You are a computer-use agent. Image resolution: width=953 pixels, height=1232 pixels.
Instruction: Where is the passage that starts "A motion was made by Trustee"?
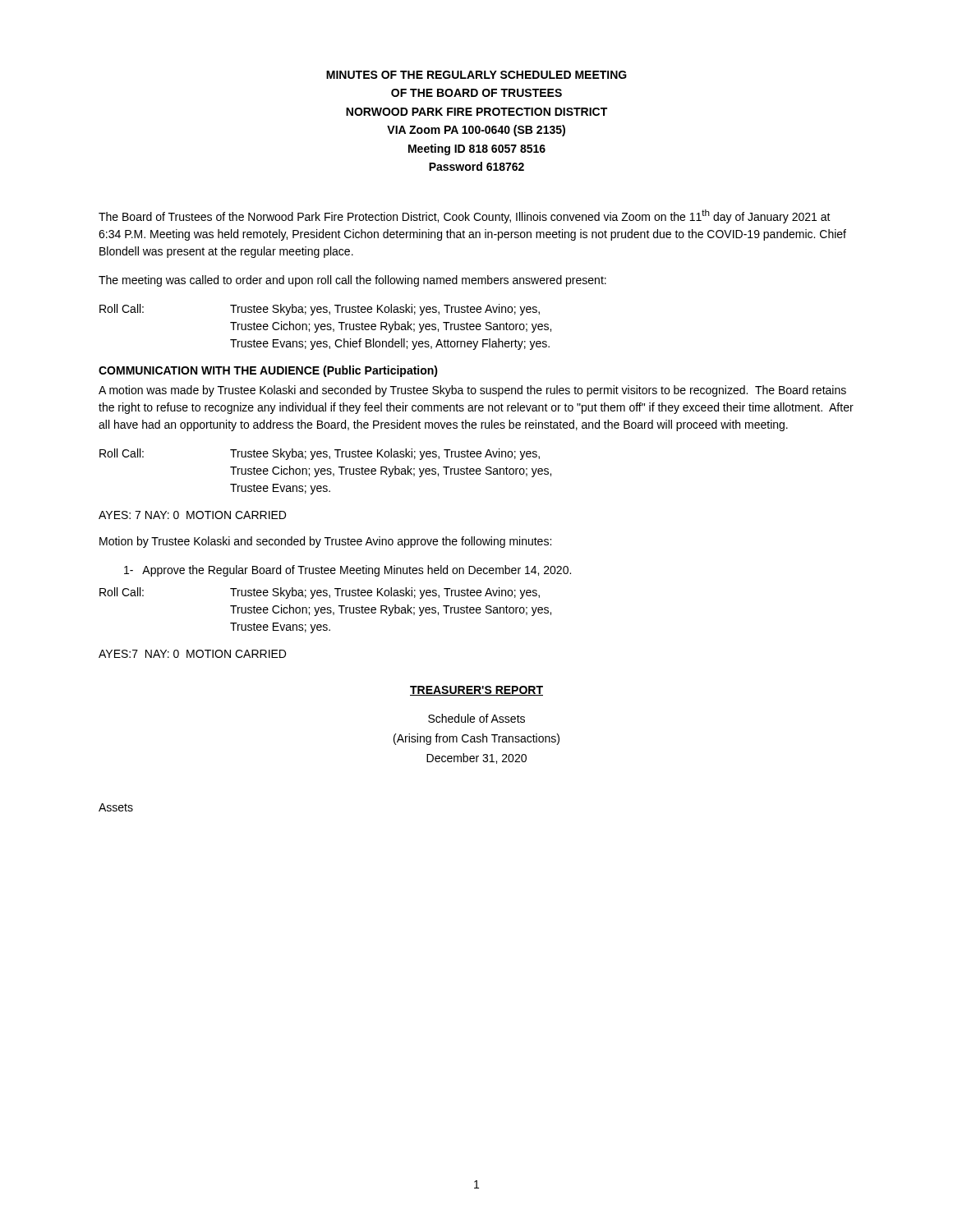coord(476,407)
